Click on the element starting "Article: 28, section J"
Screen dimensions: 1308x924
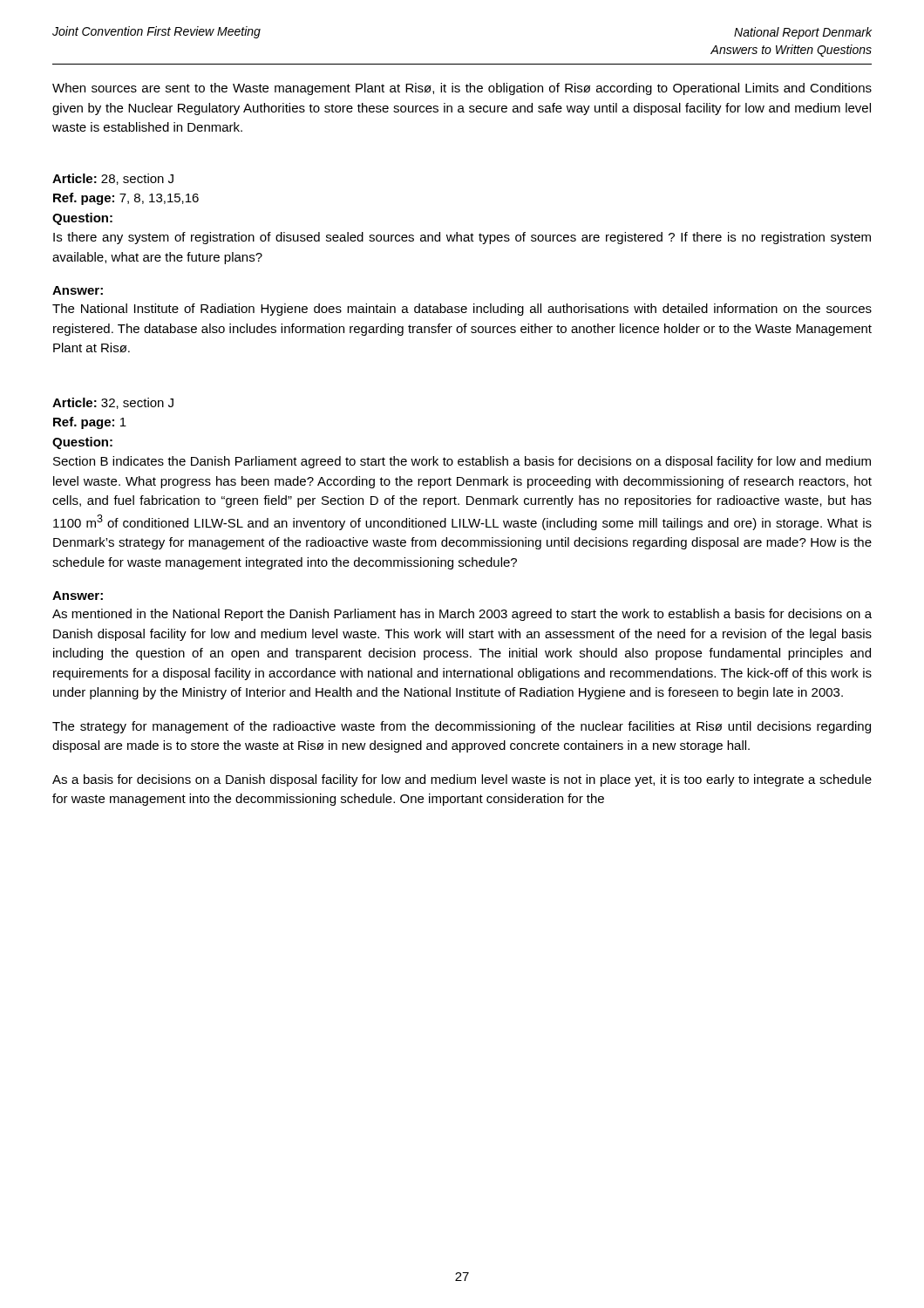tap(113, 179)
